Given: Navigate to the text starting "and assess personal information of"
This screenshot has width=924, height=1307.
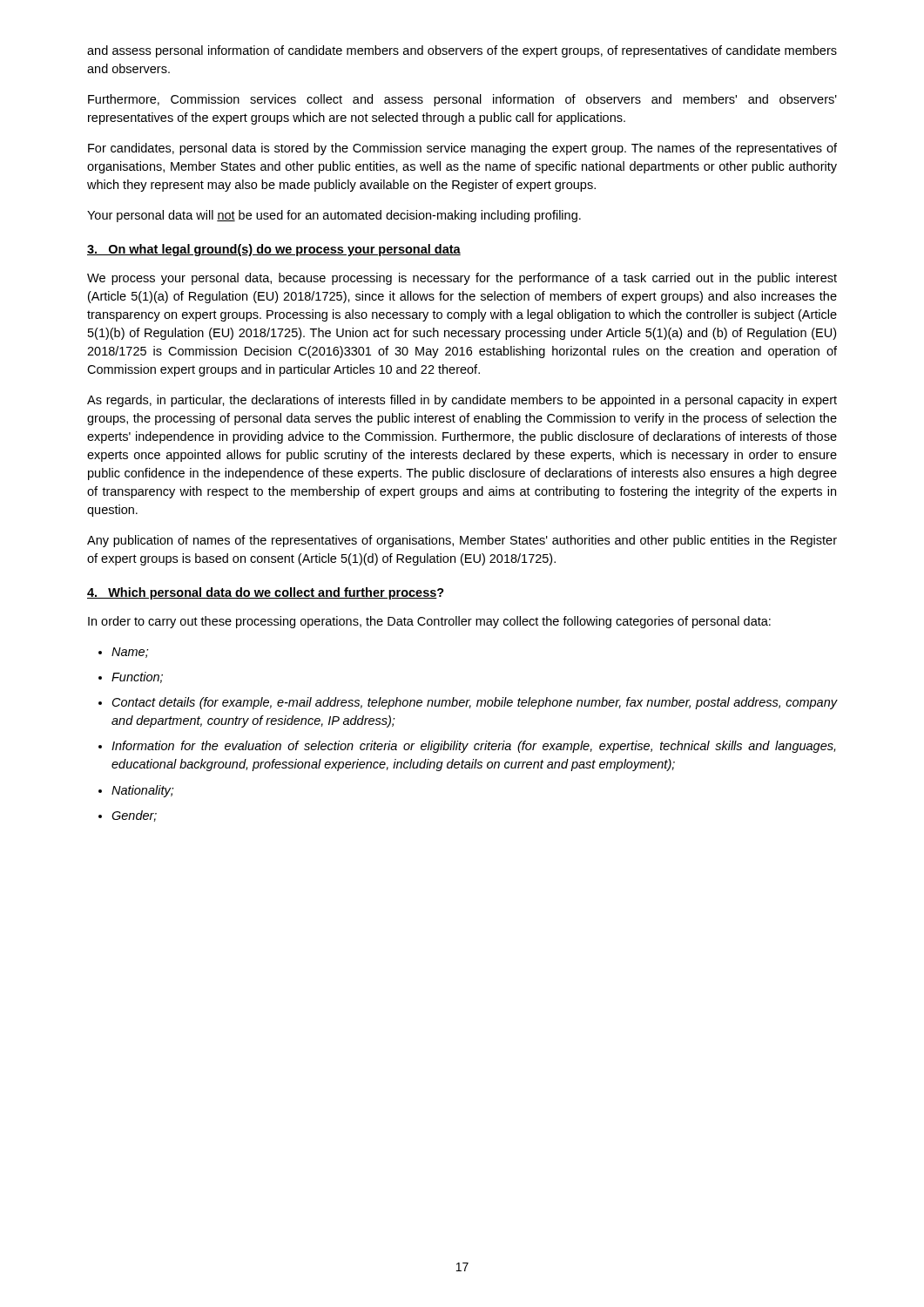Looking at the screenshot, I should tap(462, 60).
